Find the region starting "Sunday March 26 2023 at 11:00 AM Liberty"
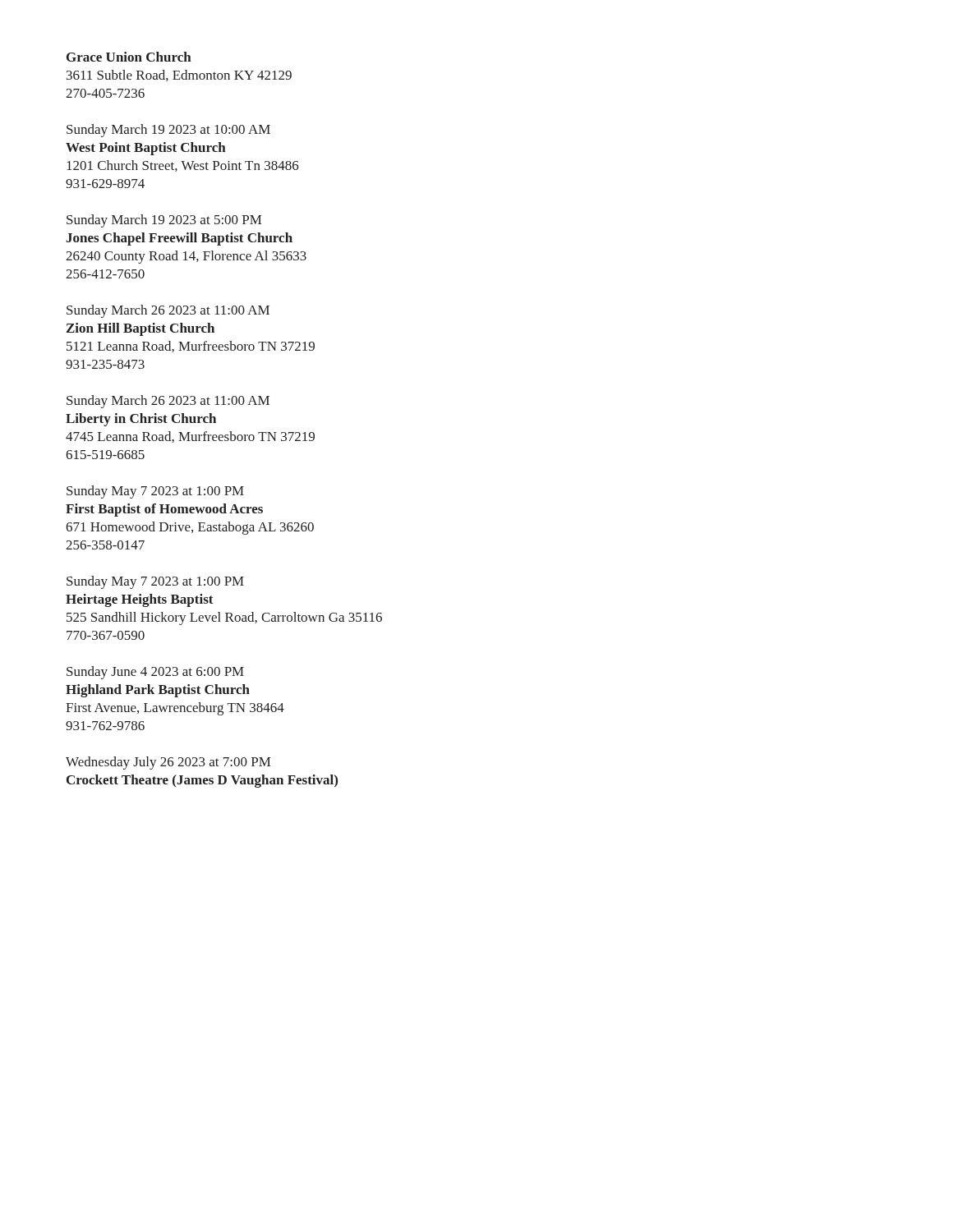This screenshot has width=953, height=1232. pos(168,402)
